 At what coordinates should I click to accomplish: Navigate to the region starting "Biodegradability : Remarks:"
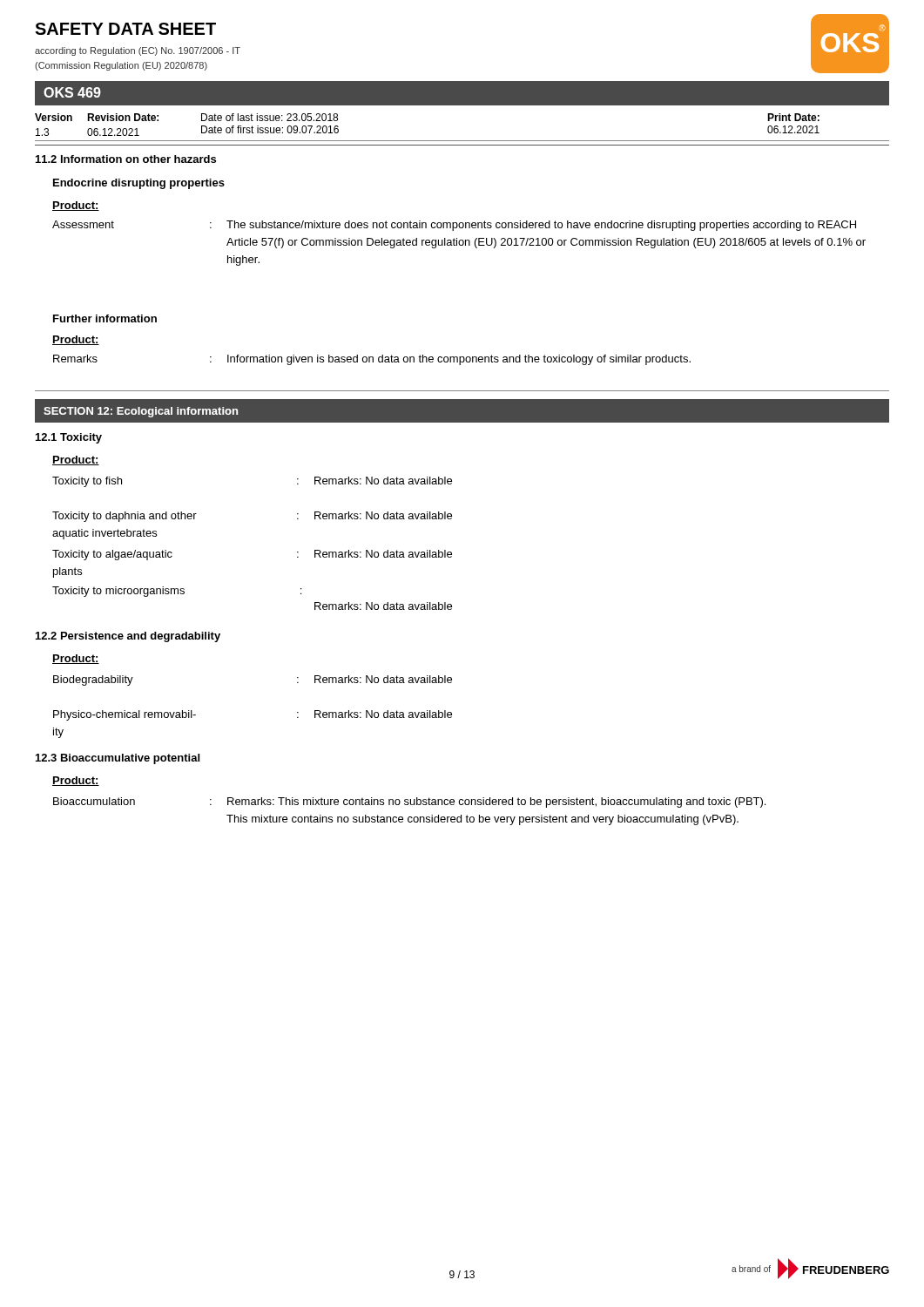[x=95, y=680]
